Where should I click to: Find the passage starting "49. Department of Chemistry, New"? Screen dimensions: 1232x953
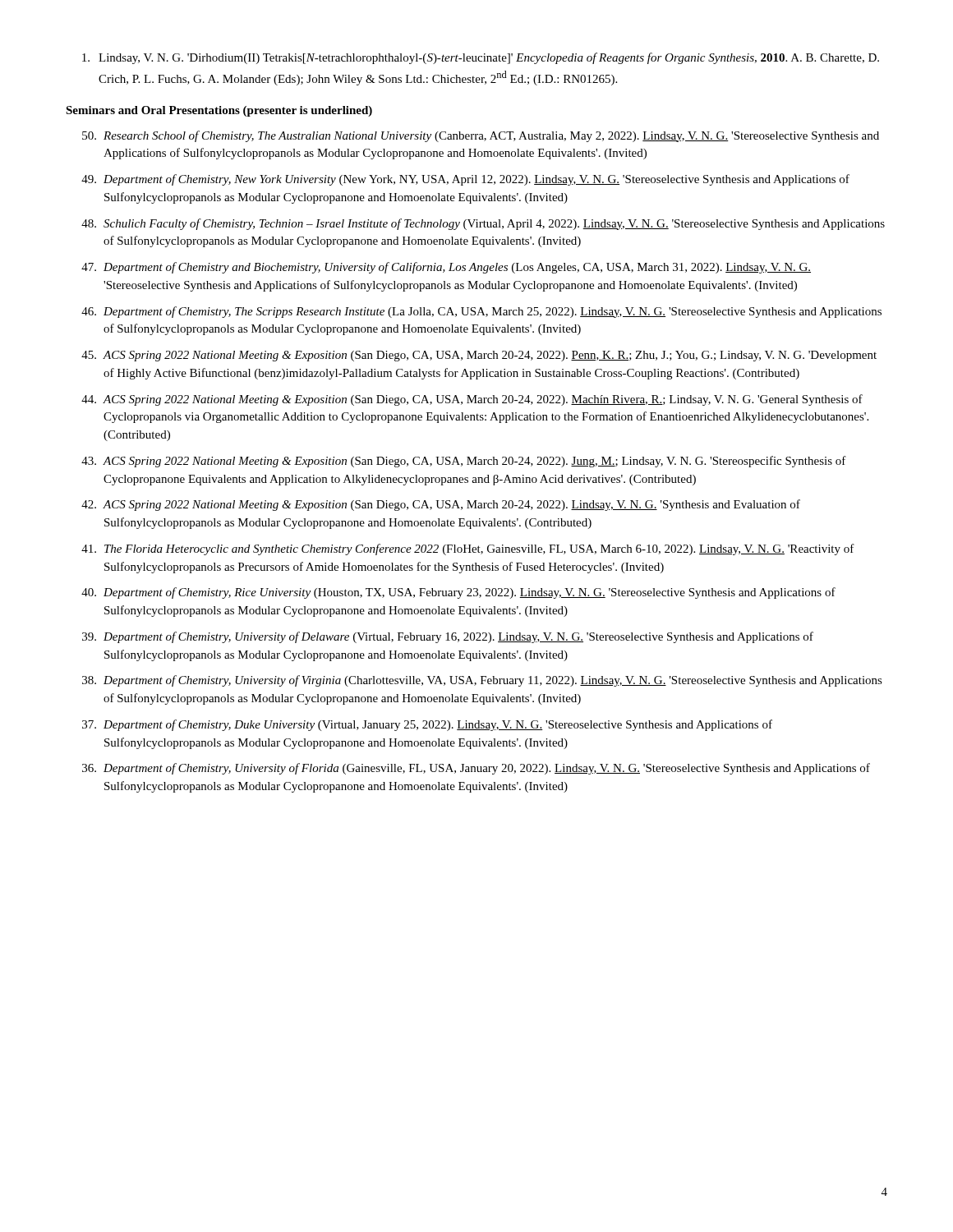[476, 189]
